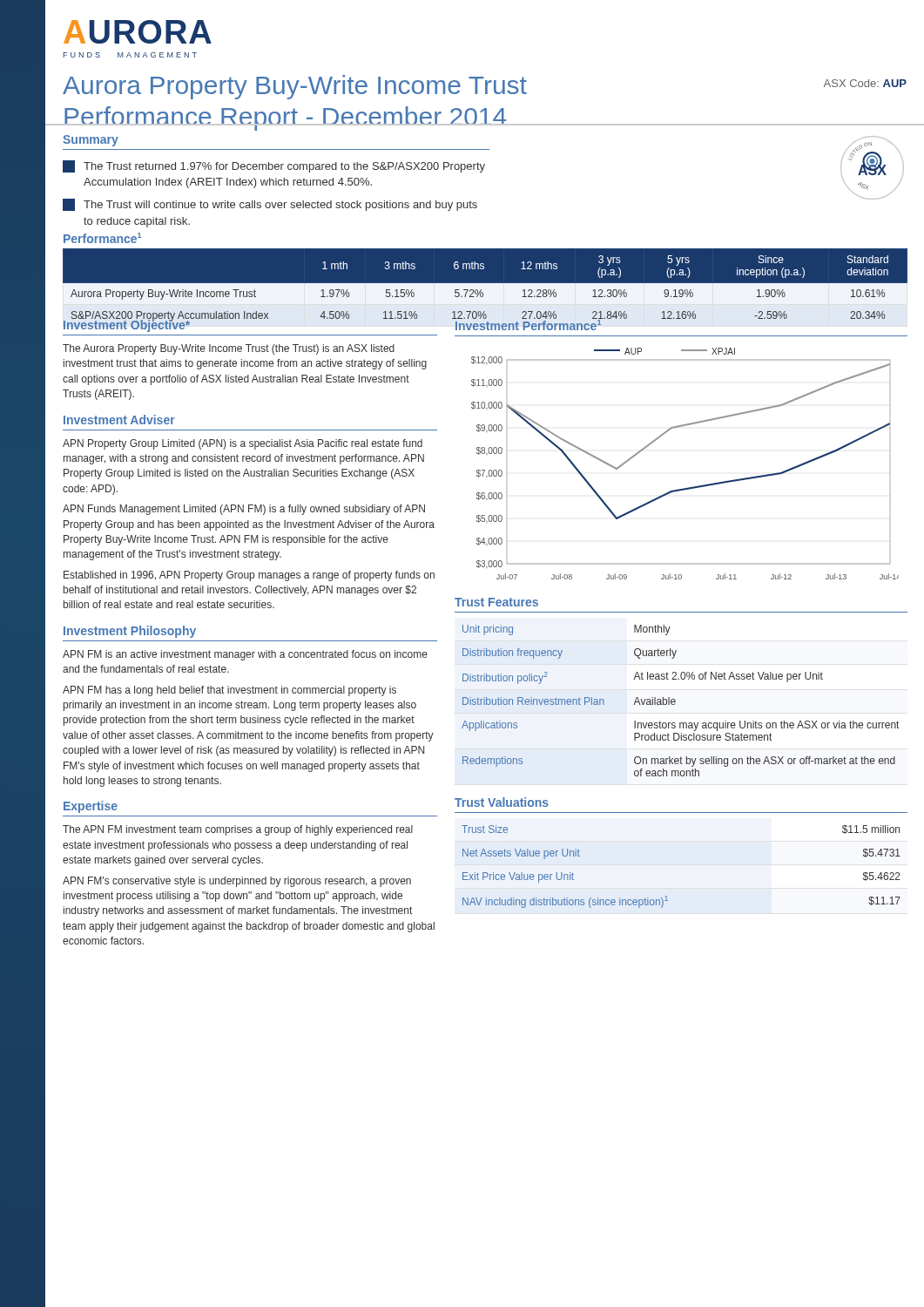The width and height of the screenshot is (924, 1307).
Task: Point to the title beginning "Aurora Property Buy-Write"
Action: pos(359,101)
